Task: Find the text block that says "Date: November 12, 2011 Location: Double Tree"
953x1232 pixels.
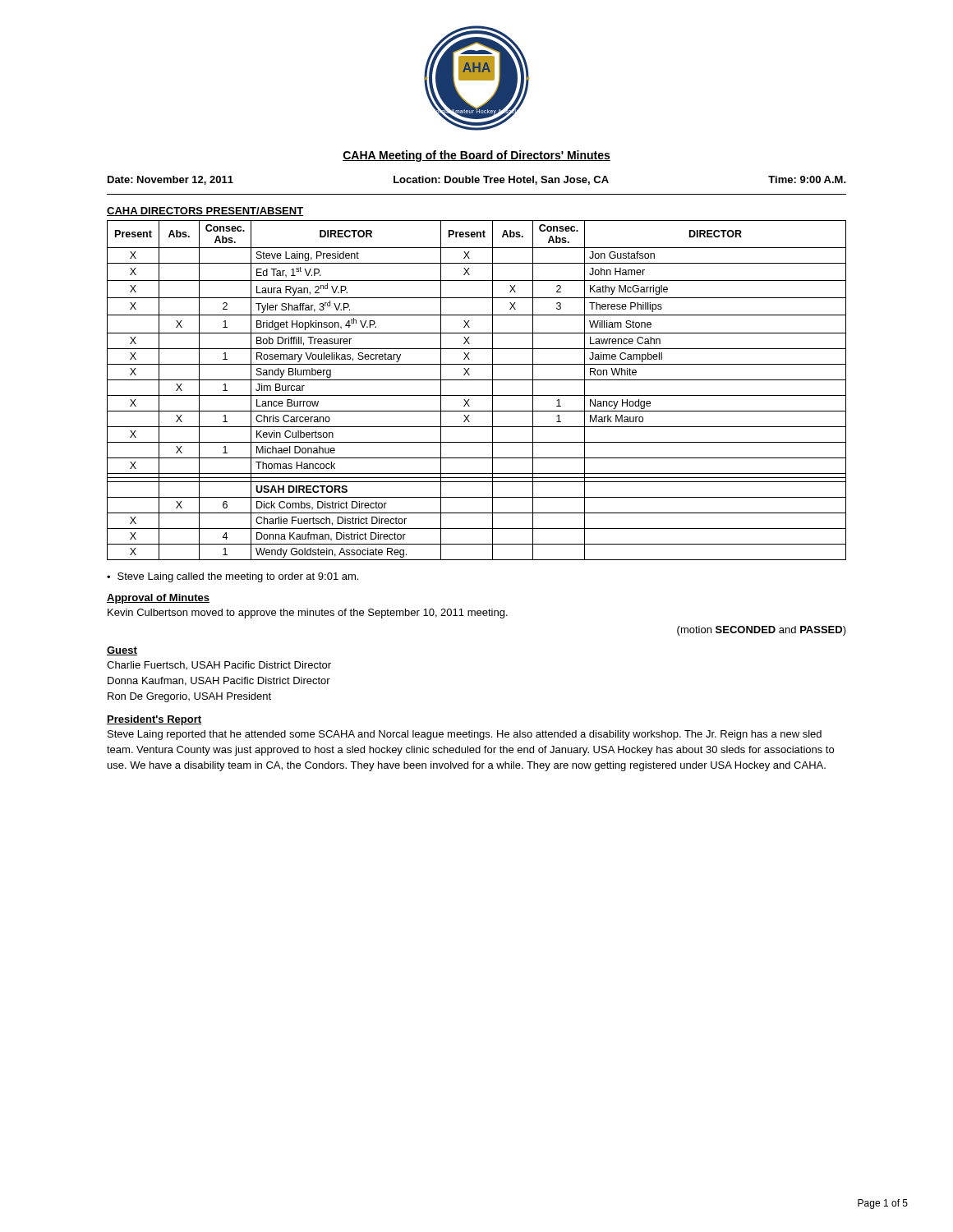Action: [x=476, y=180]
